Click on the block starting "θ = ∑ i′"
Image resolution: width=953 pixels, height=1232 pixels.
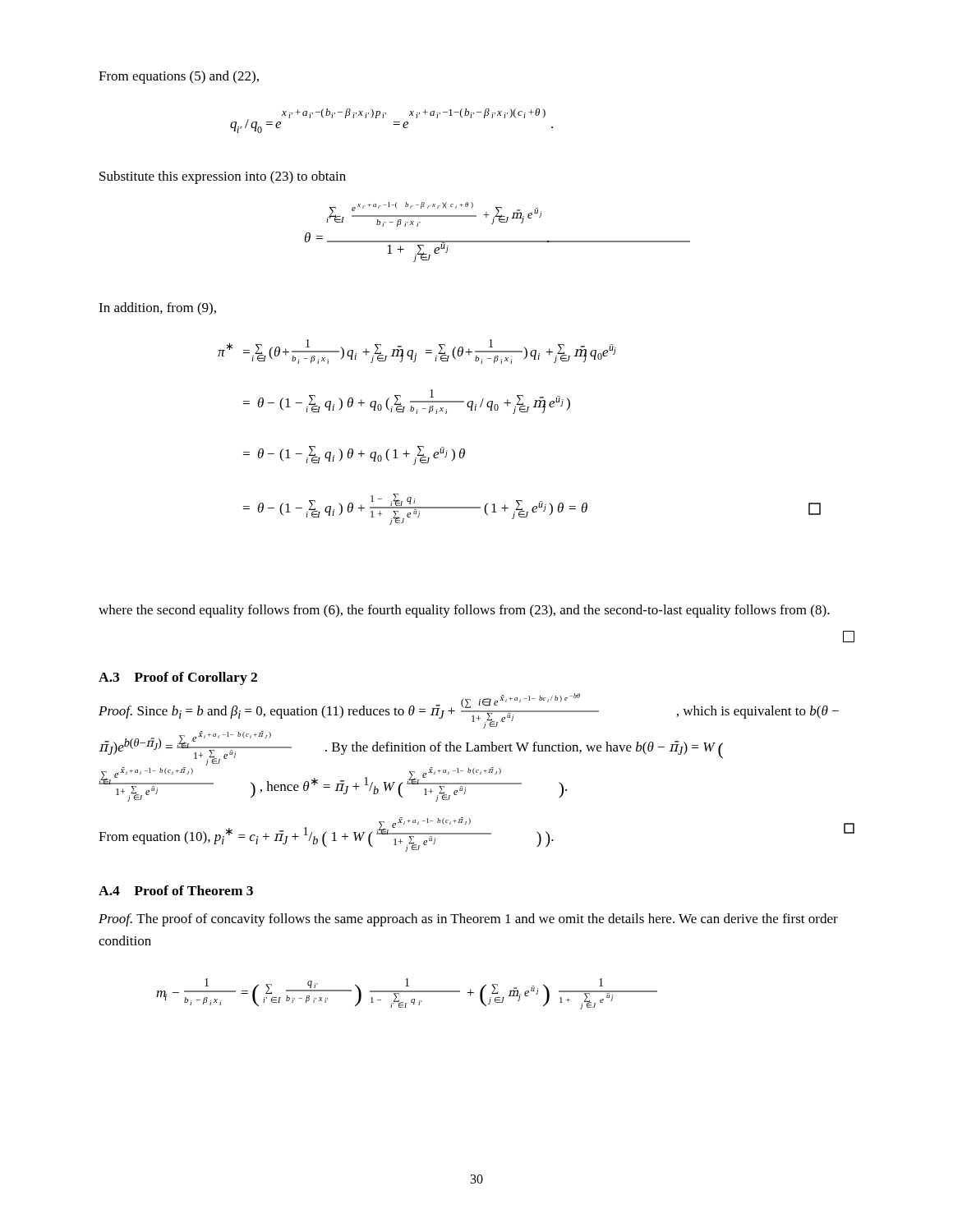click(476, 238)
